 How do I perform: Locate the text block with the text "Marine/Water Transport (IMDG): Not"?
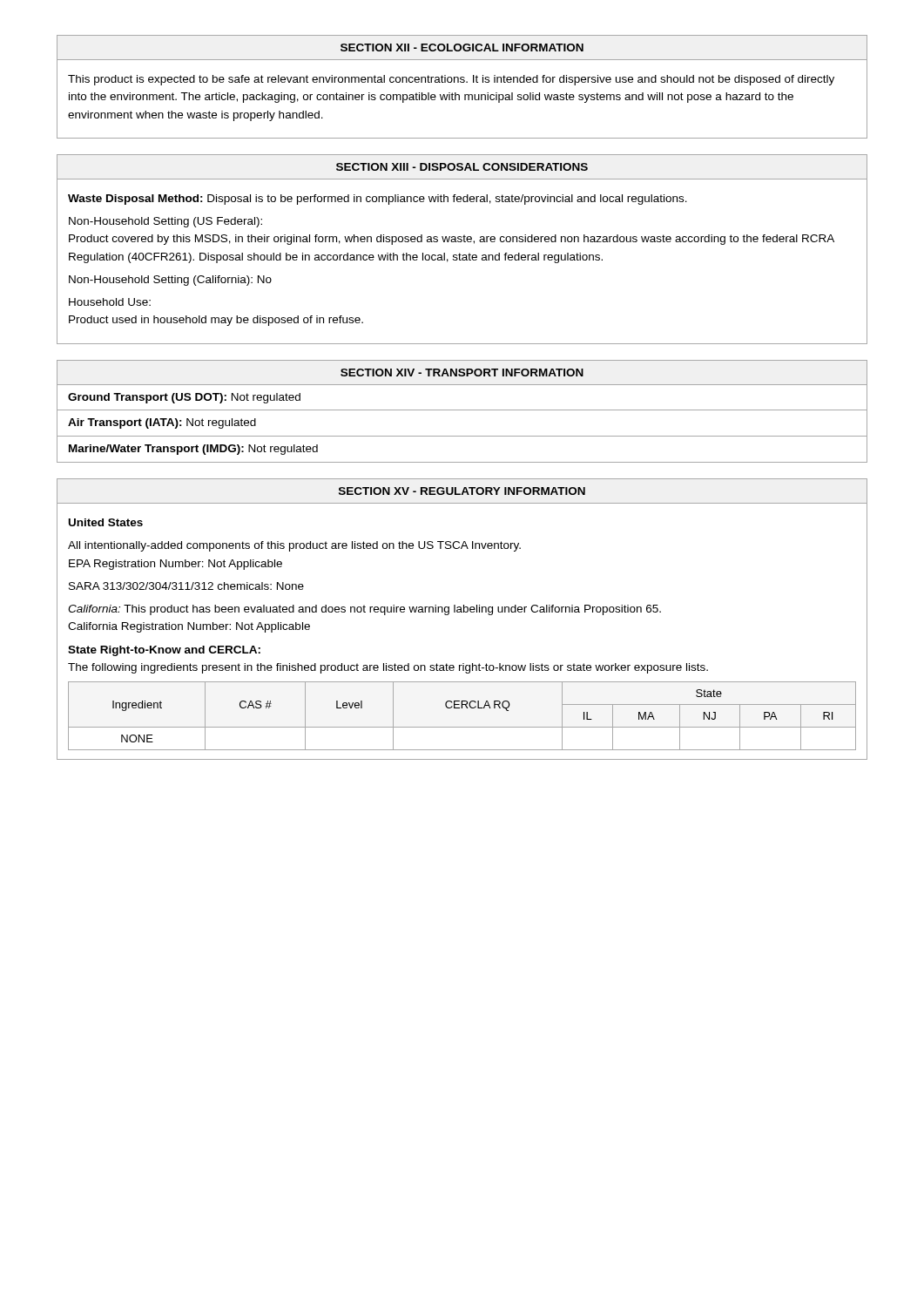click(x=193, y=449)
